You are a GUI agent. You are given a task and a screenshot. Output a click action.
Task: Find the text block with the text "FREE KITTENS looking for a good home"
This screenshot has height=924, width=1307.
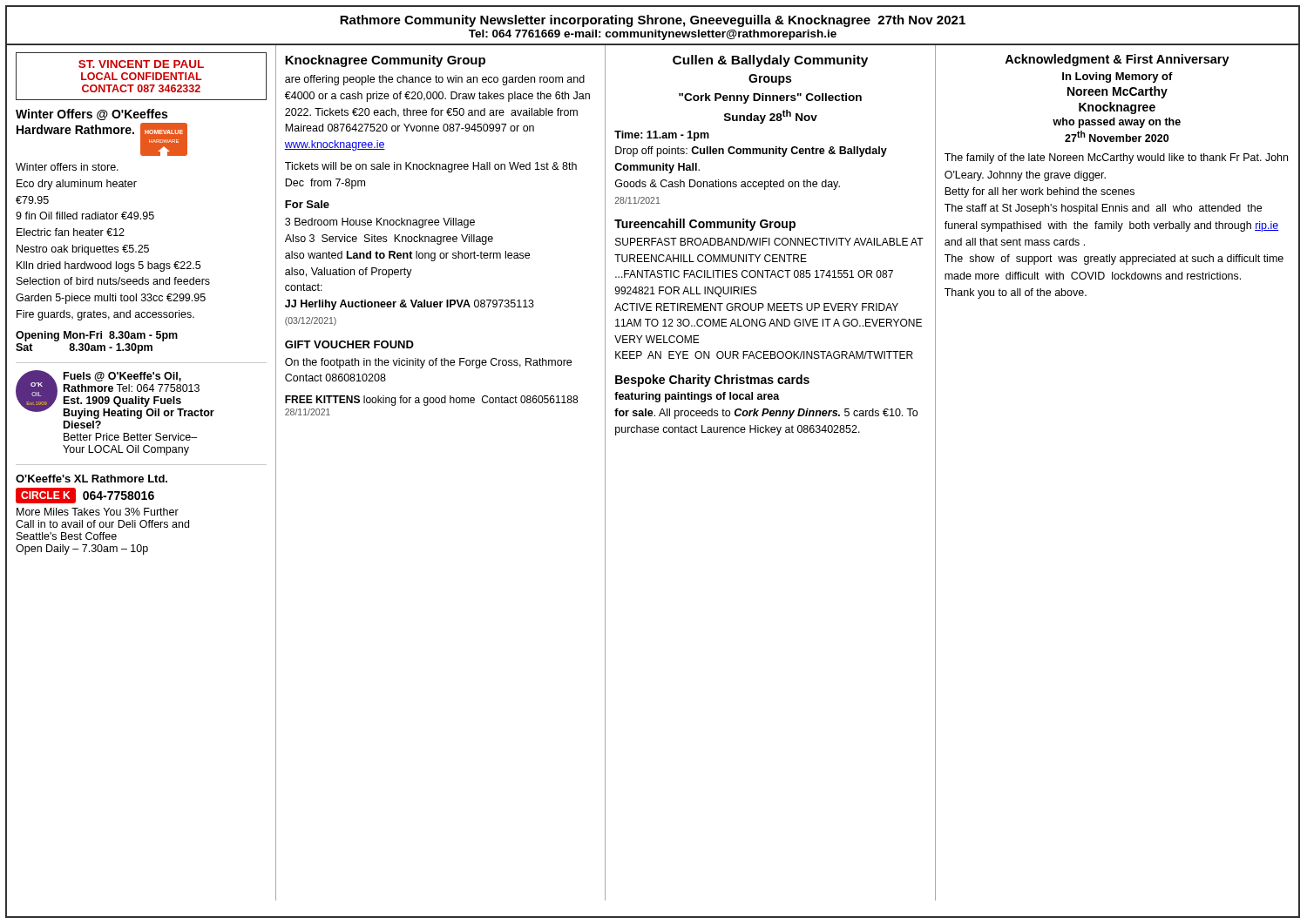click(431, 405)
